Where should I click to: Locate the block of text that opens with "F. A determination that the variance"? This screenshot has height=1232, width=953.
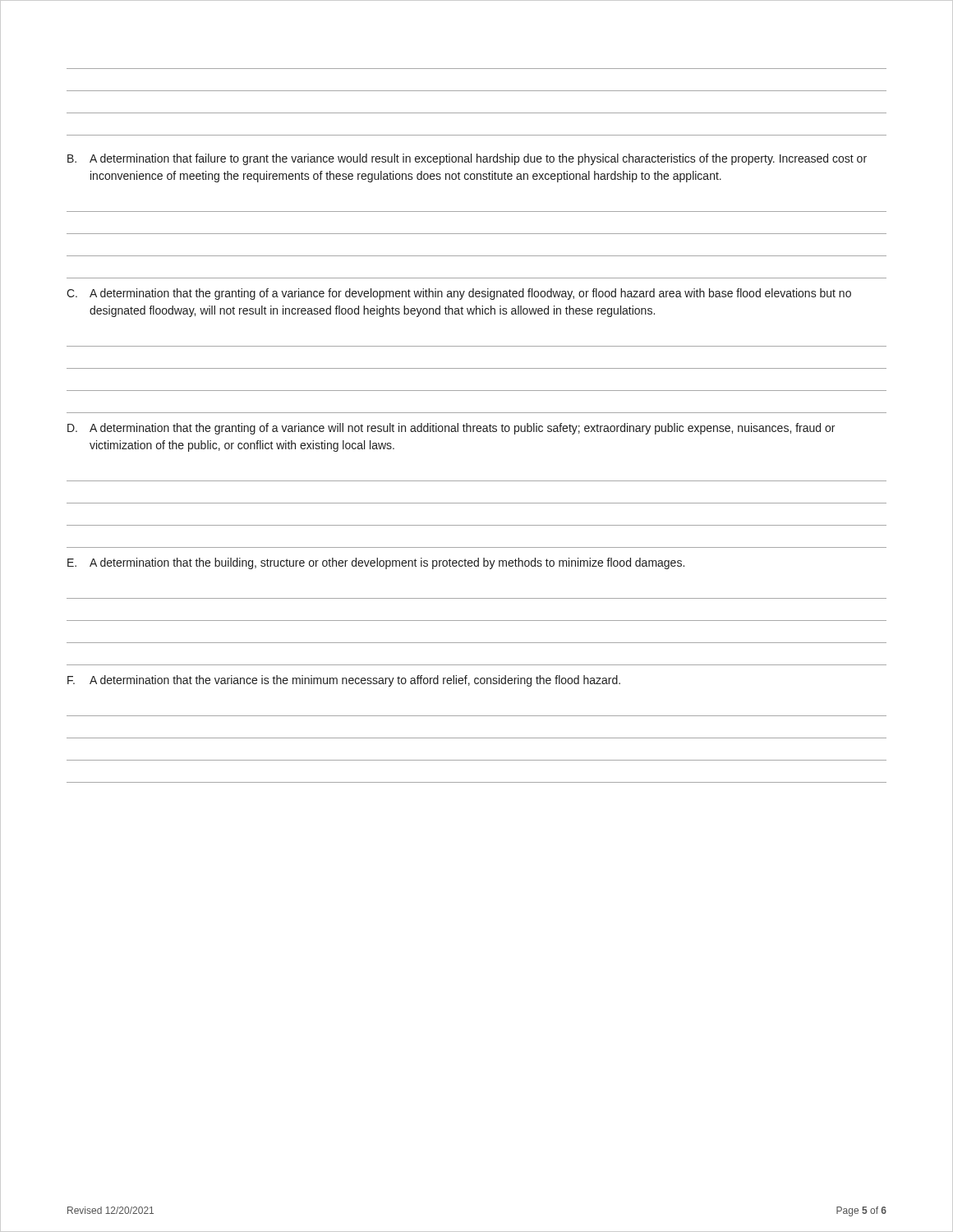(x=476, y=727)
